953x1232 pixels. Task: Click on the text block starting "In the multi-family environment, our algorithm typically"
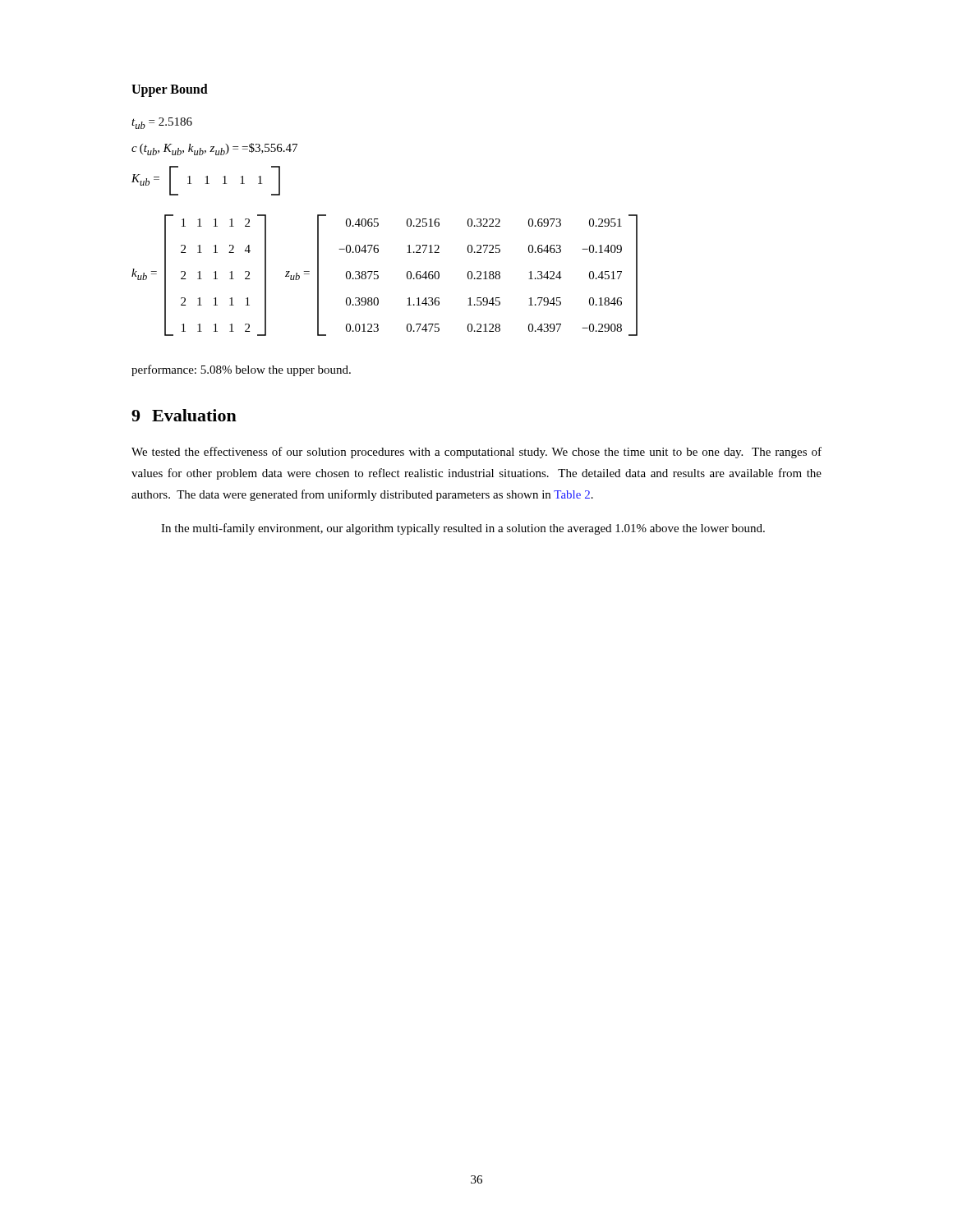(463, 528)
